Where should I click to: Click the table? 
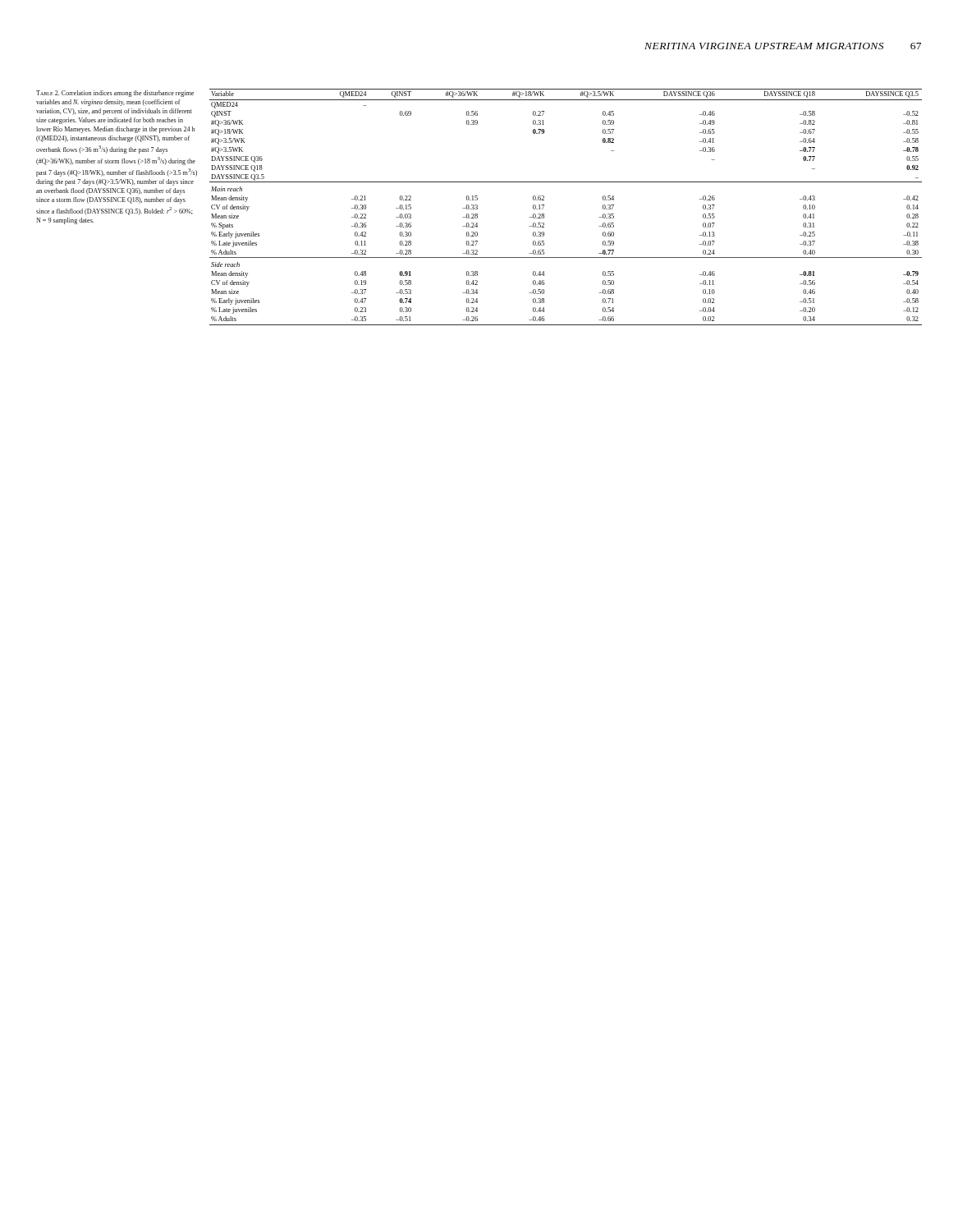pyautogui.click(x=566, y=207)
